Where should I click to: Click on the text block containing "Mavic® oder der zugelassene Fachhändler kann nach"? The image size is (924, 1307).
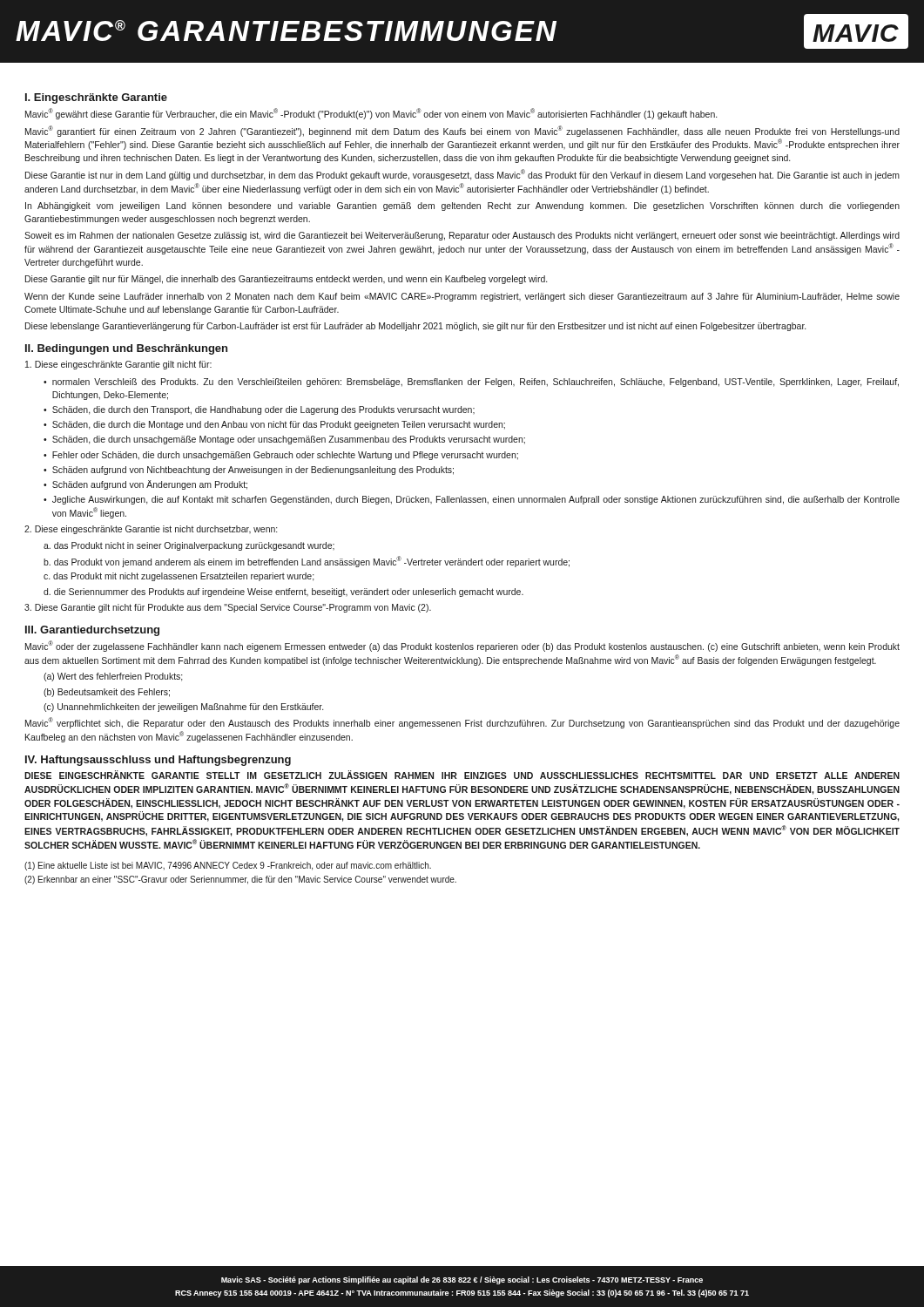click(462, 653)
